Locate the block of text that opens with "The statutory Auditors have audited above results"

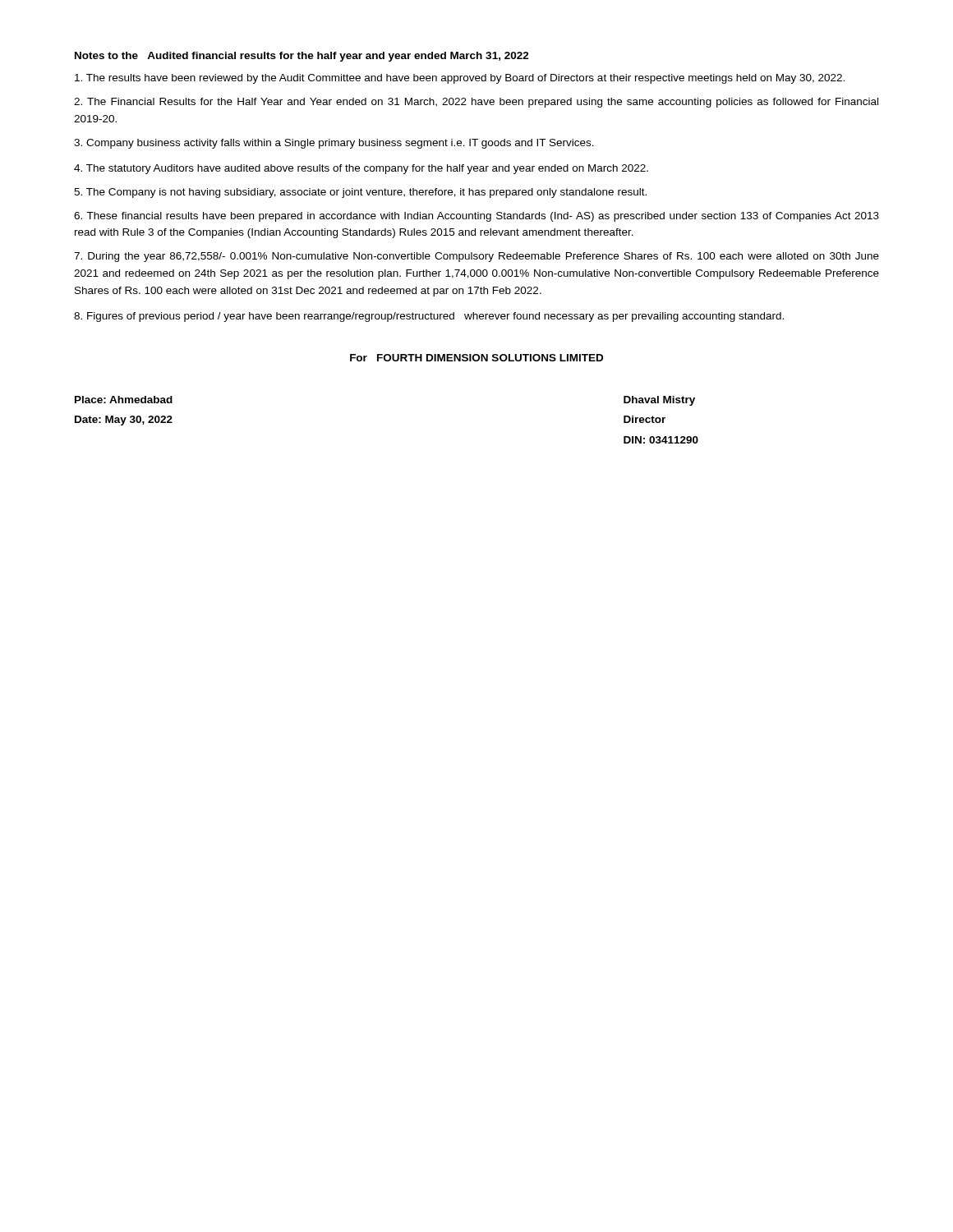(361, 168)
